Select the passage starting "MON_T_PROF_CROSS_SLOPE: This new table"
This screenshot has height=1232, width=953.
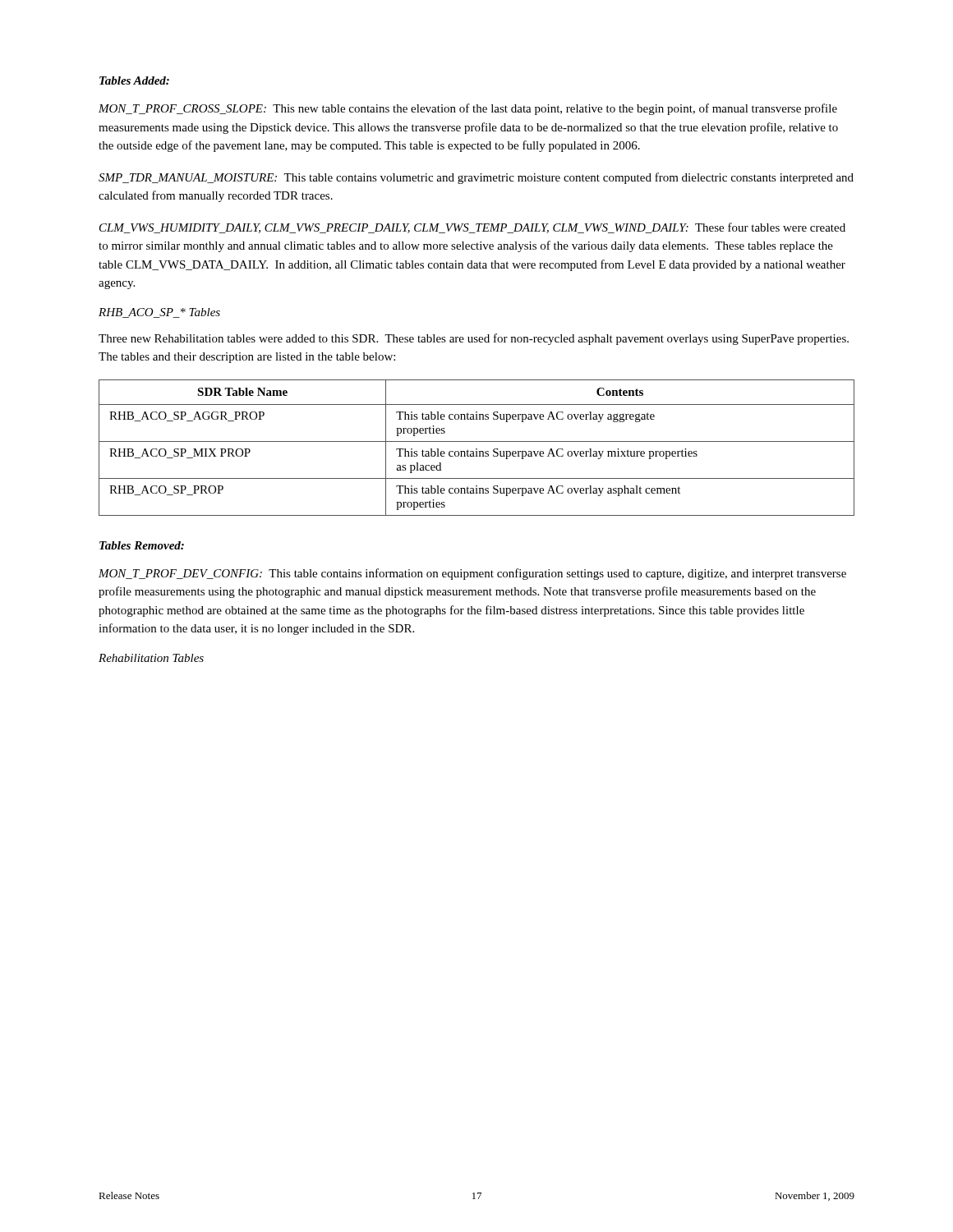[x=468, y=127]
